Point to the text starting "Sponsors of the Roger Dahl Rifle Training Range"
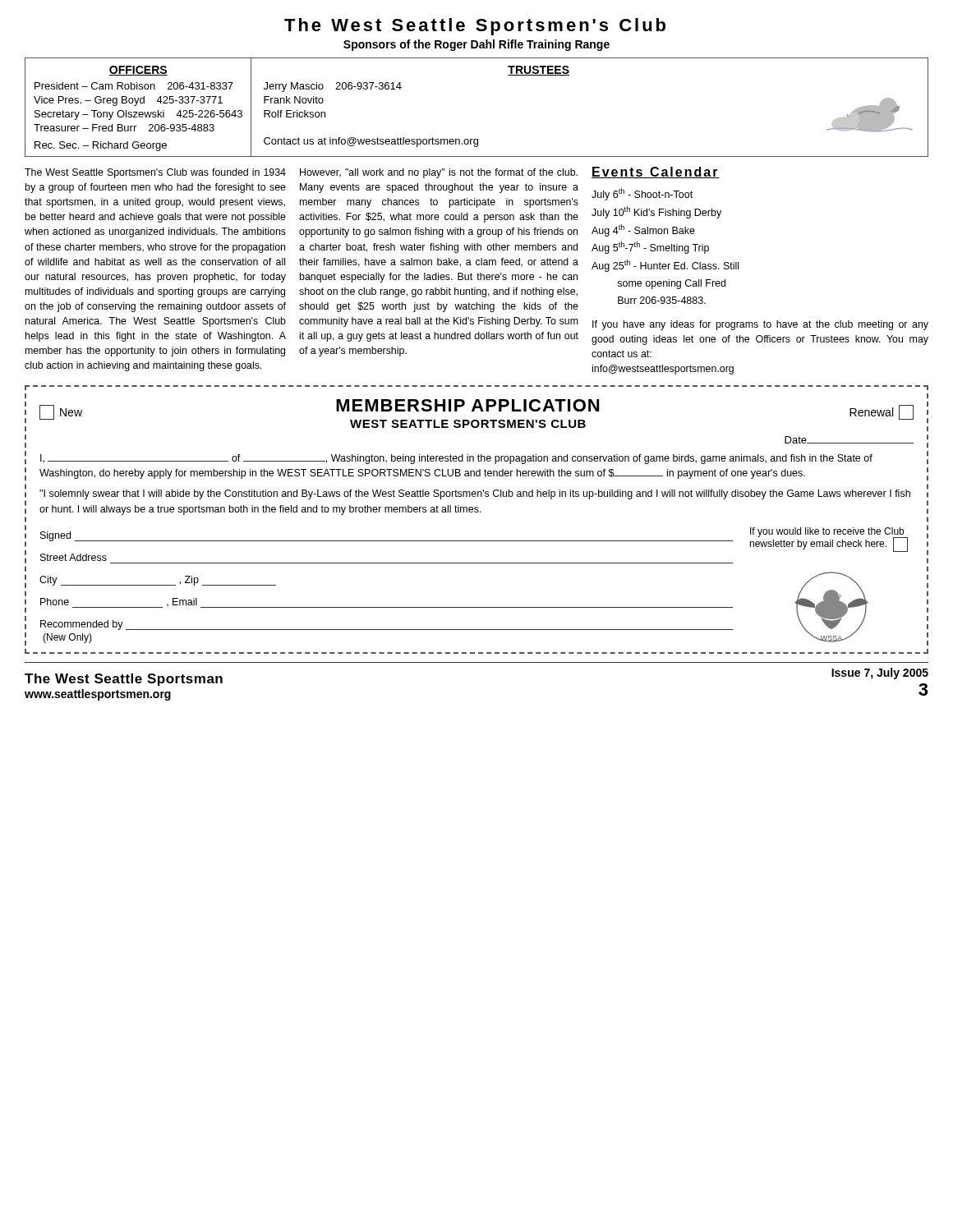Viewport: 953px width, 1232px height. pyautogui.click(x=476, y=44)
